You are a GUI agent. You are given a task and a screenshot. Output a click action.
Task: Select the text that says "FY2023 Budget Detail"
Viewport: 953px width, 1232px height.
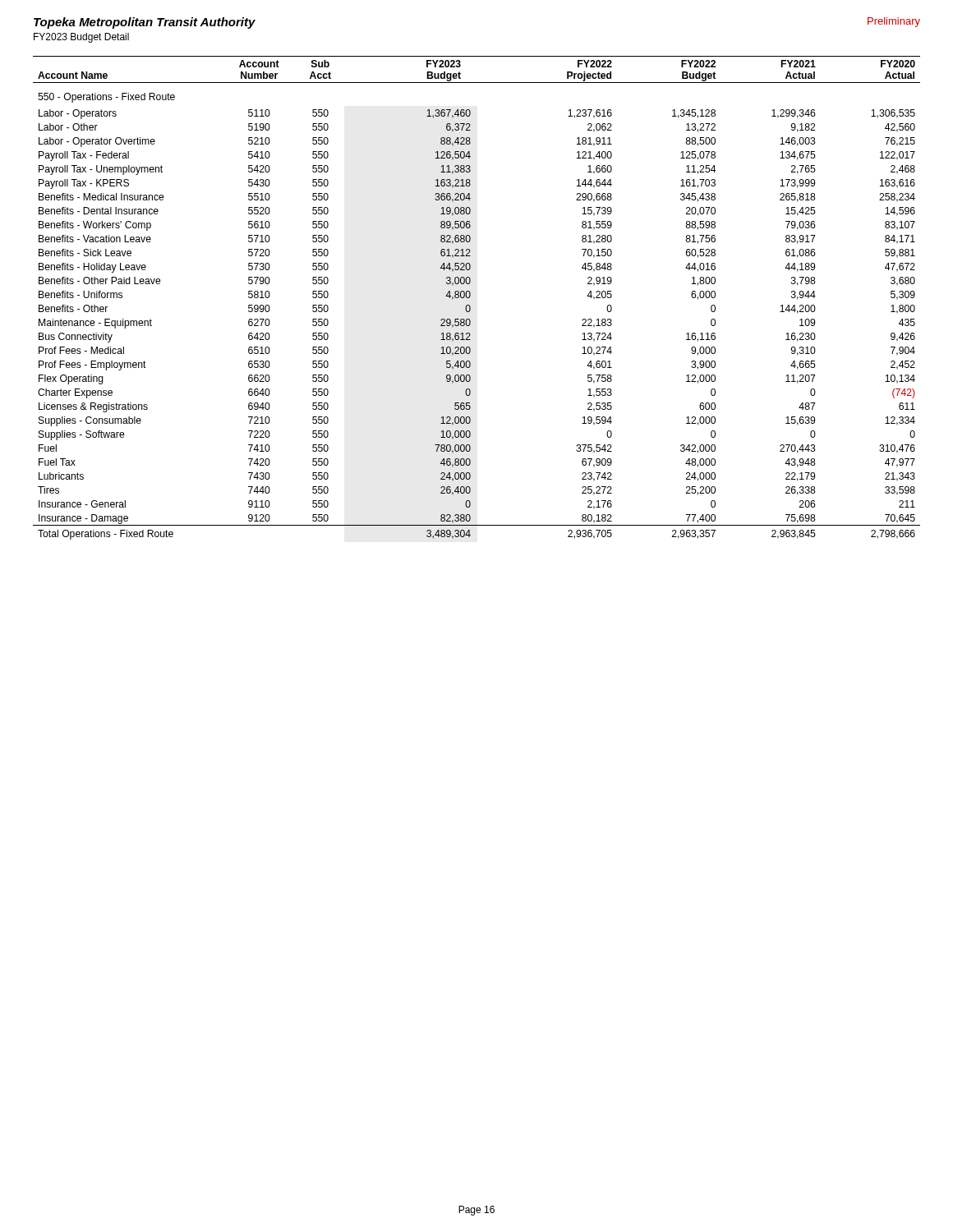[x=81, y=37]
